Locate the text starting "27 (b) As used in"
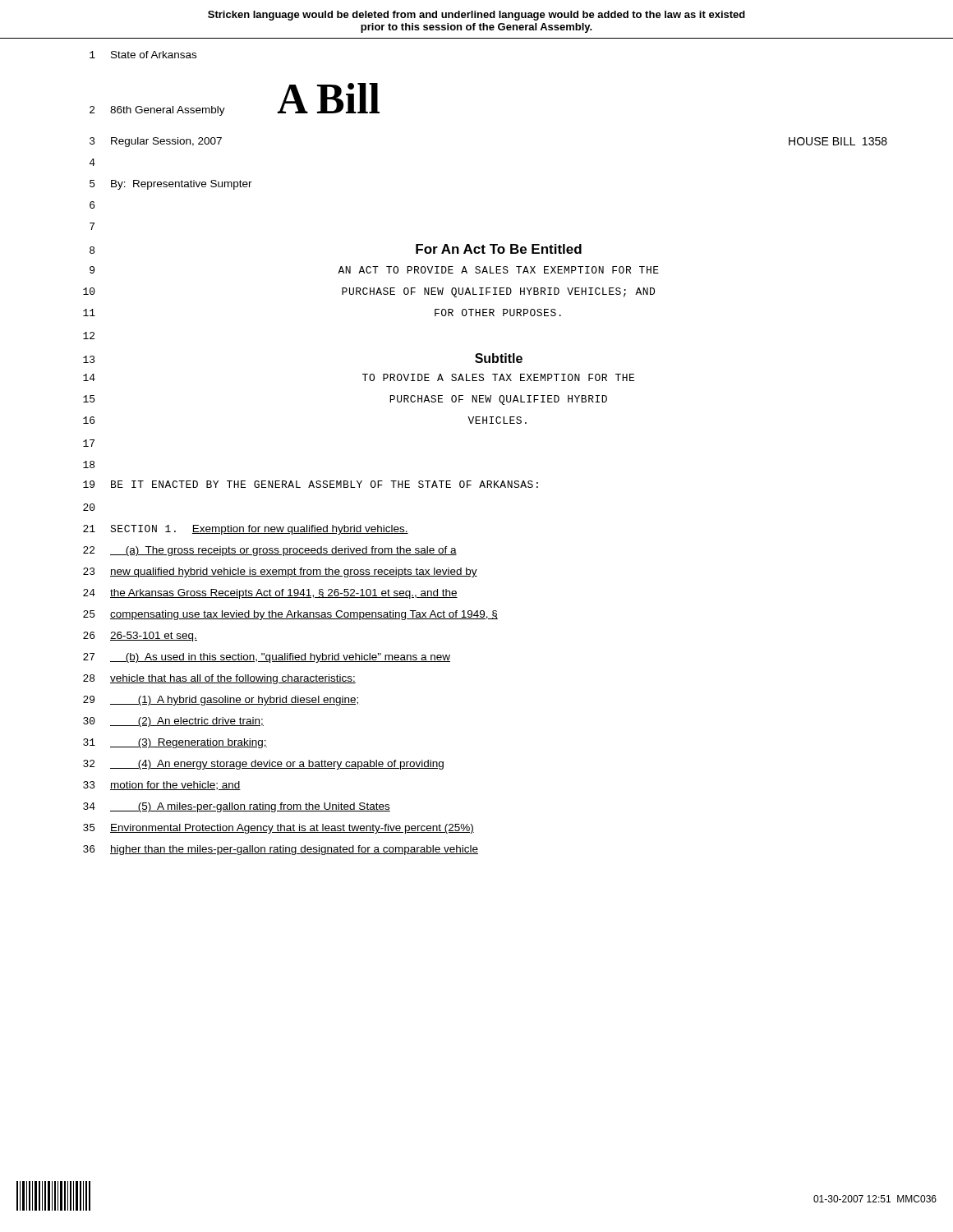Screen dimensions: 1232x953 tap(267, 658)
